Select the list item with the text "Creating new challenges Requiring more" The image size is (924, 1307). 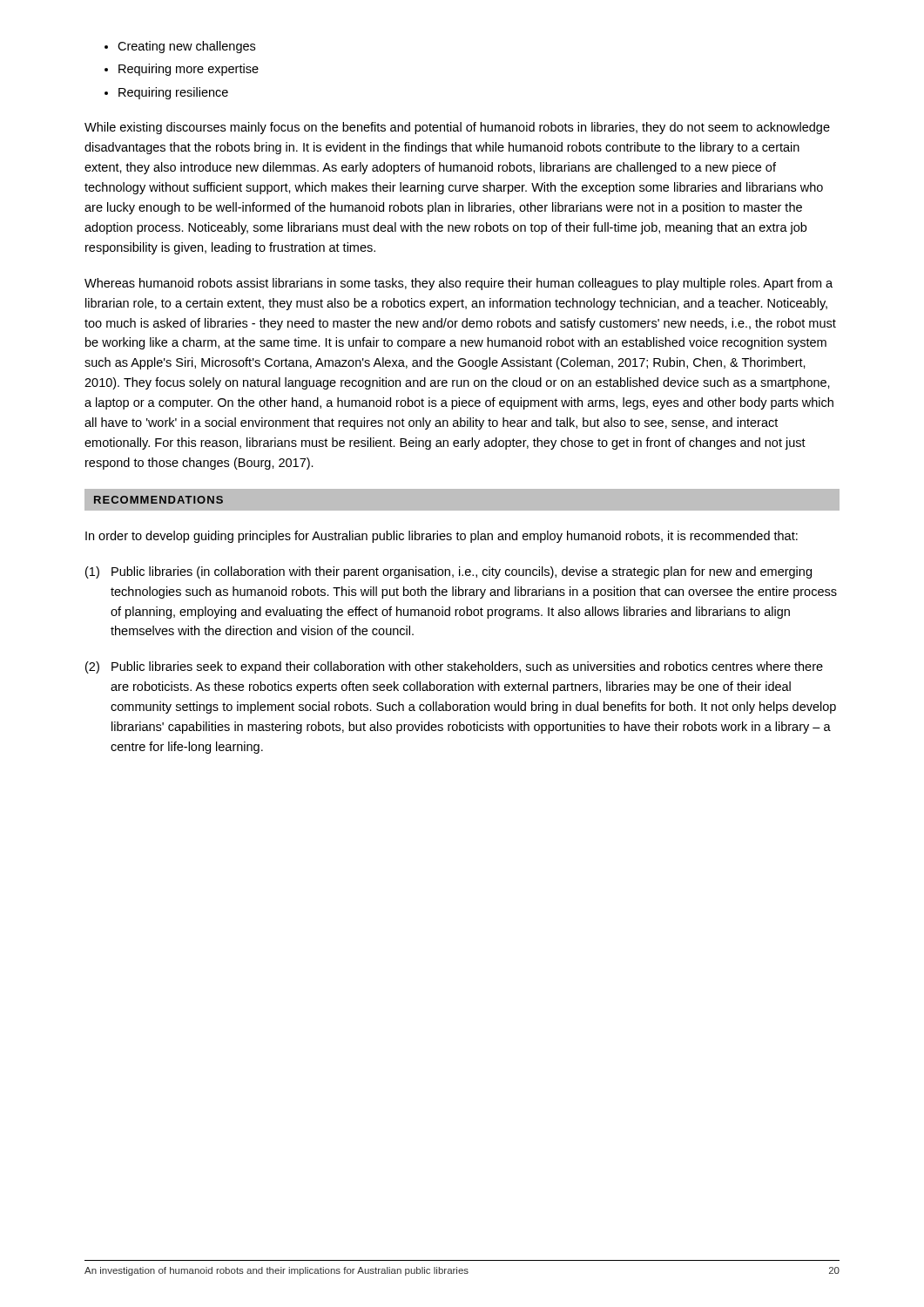tap(186, 47)
